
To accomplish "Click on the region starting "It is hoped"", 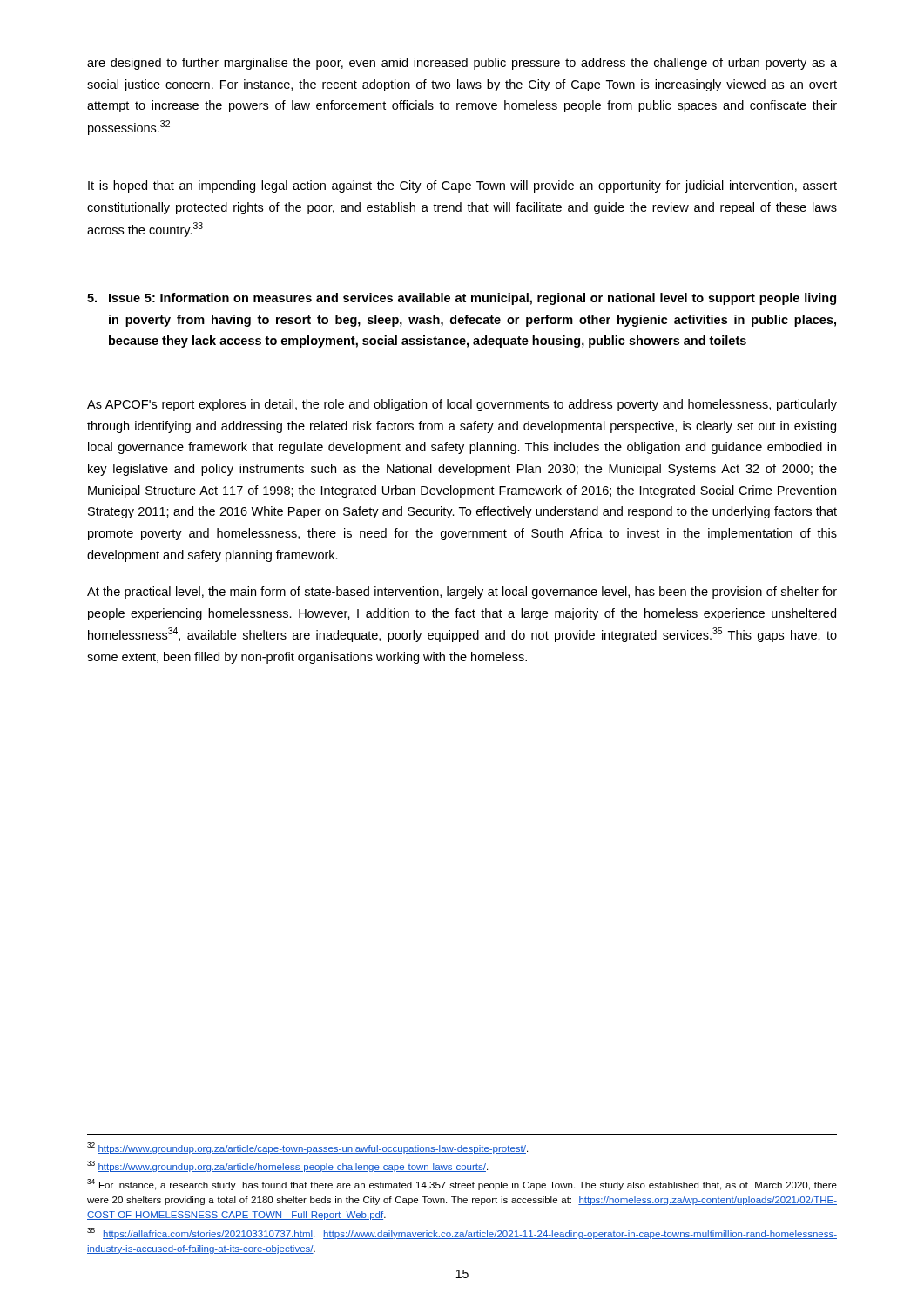I will pos(462,208).
